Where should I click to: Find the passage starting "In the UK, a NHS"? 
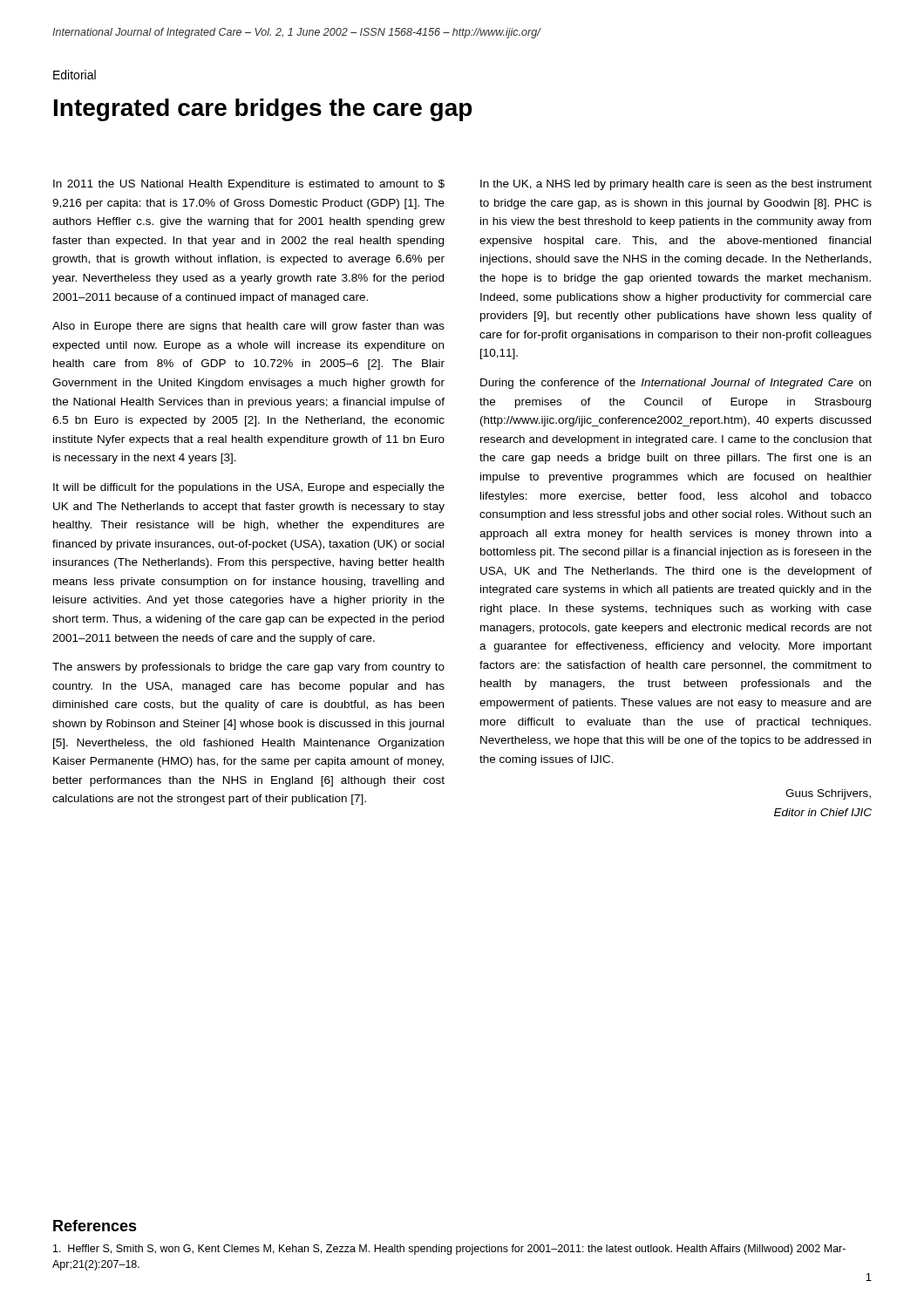[676, 268]
